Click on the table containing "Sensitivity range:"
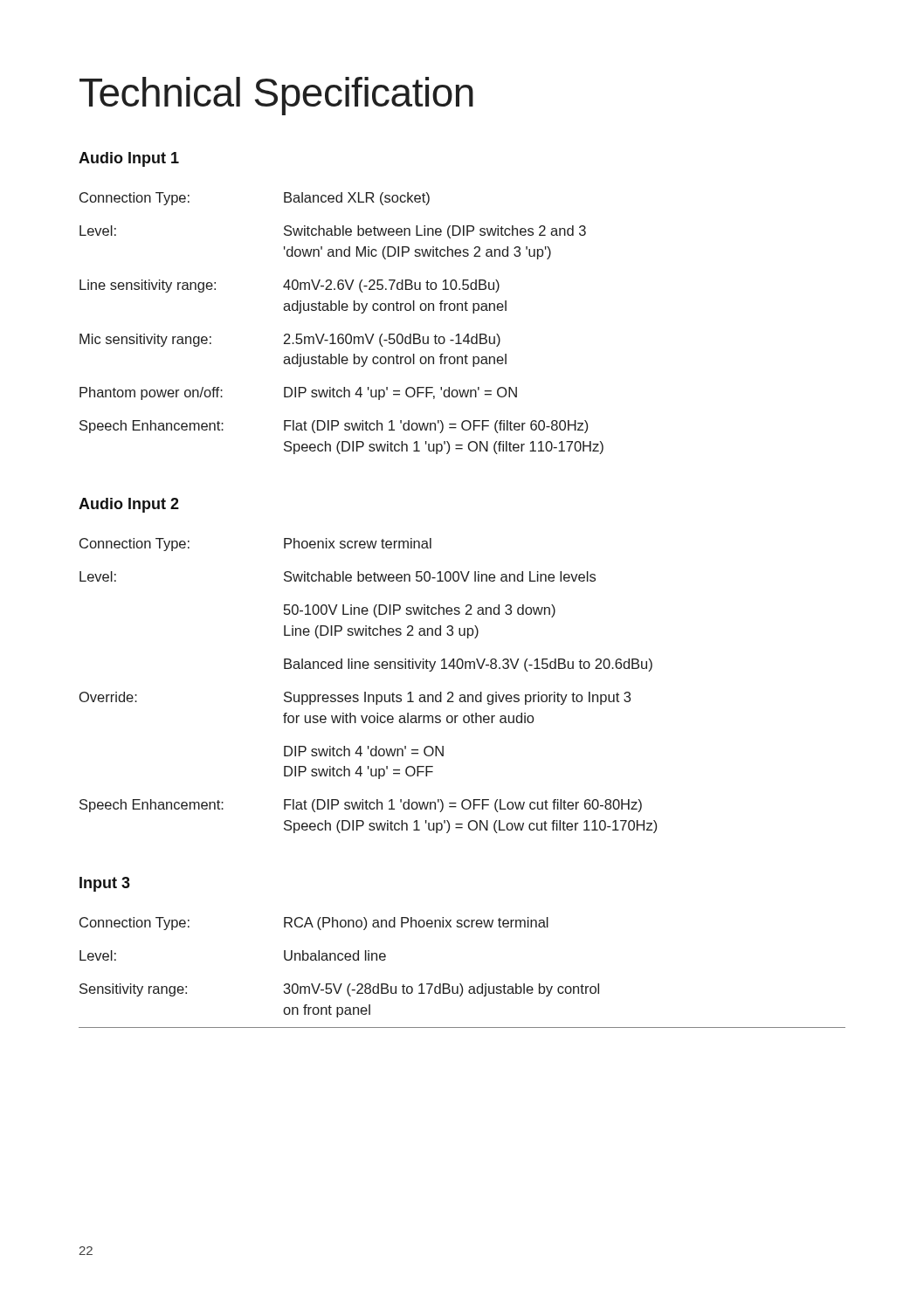Image resolution: width=924 pixels, height=1310 pixels. coord(462,967)
